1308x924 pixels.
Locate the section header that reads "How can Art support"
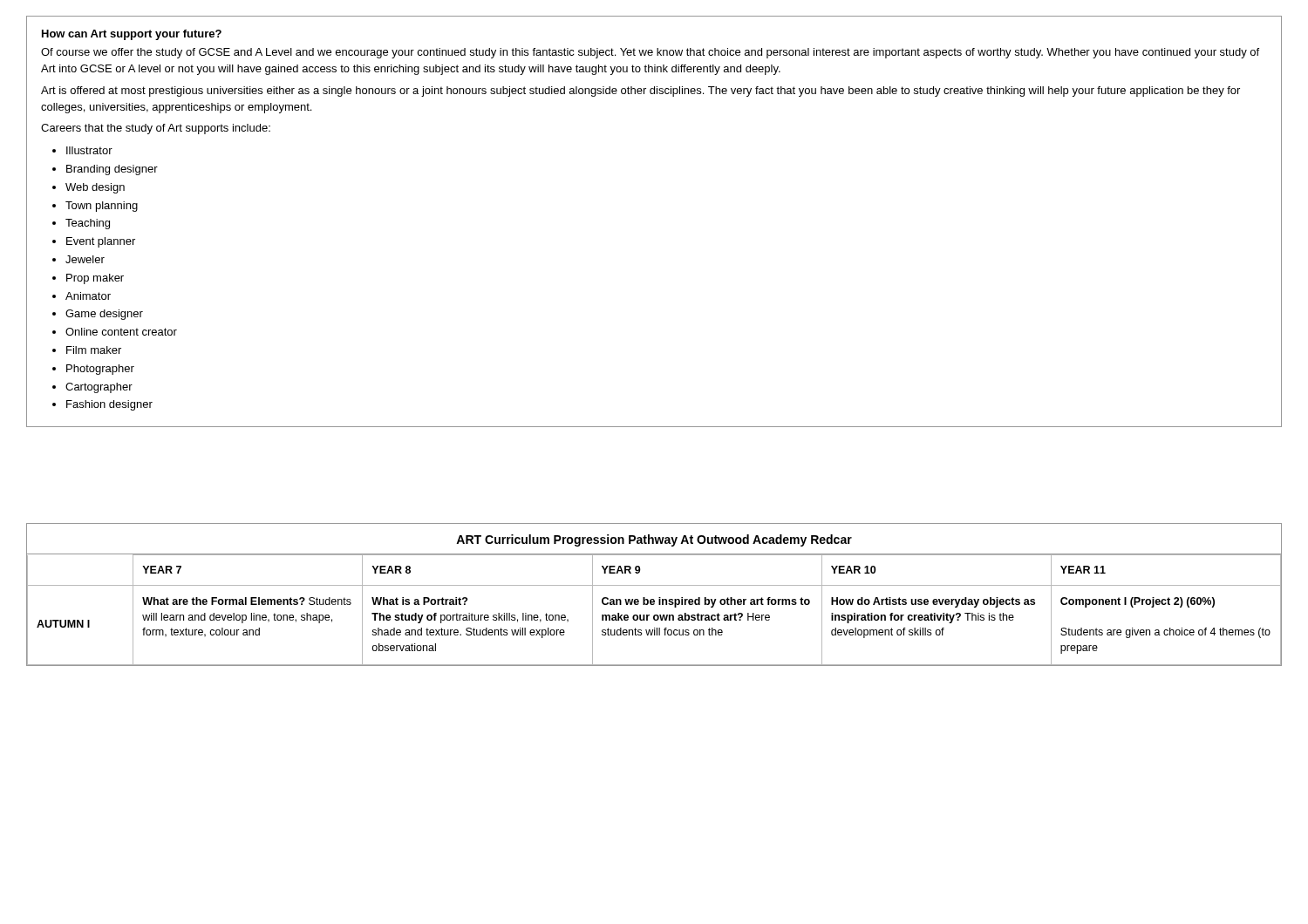click(x=131, y=34)
